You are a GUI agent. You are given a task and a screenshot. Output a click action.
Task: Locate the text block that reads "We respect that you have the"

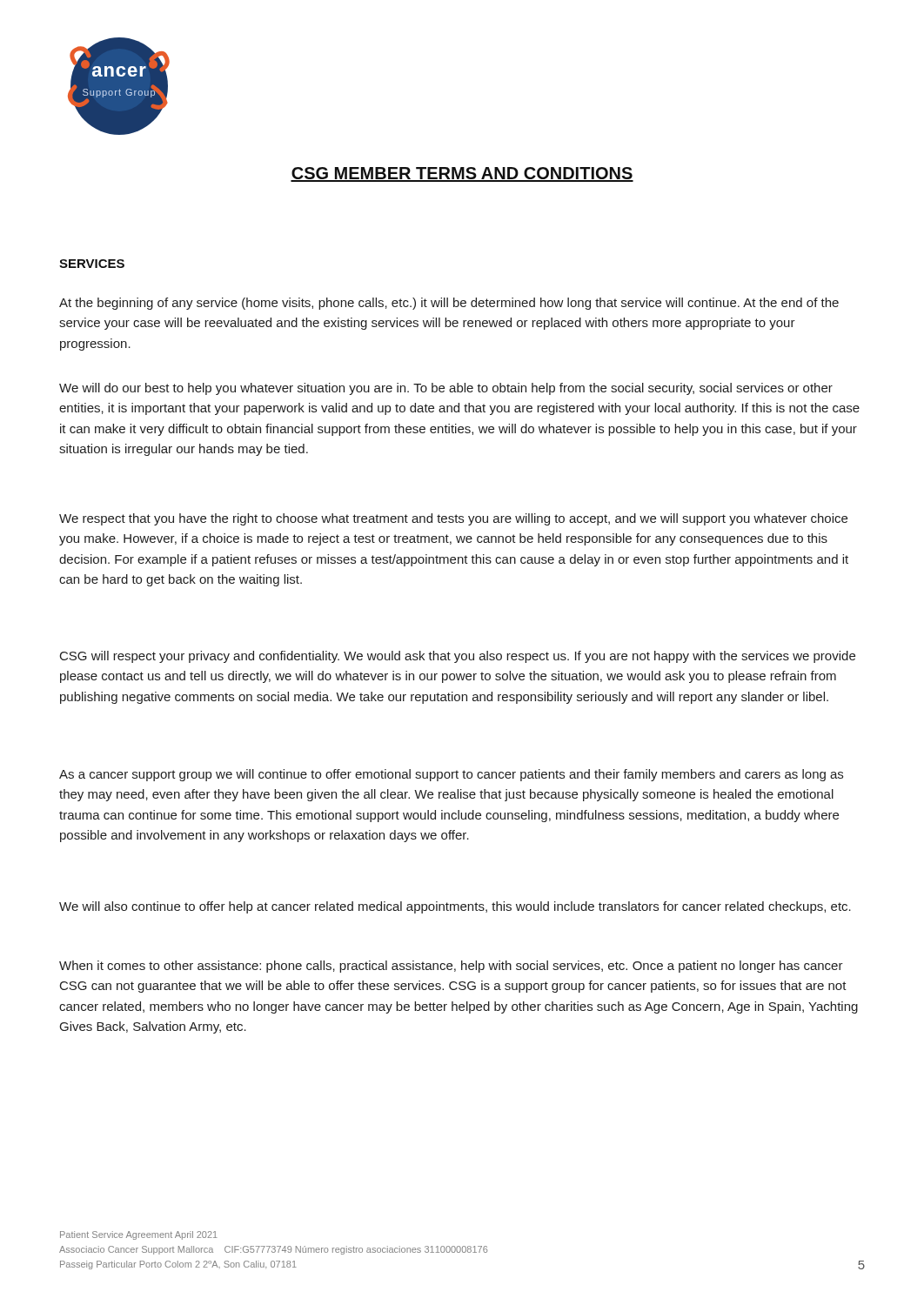pos(454,548)
